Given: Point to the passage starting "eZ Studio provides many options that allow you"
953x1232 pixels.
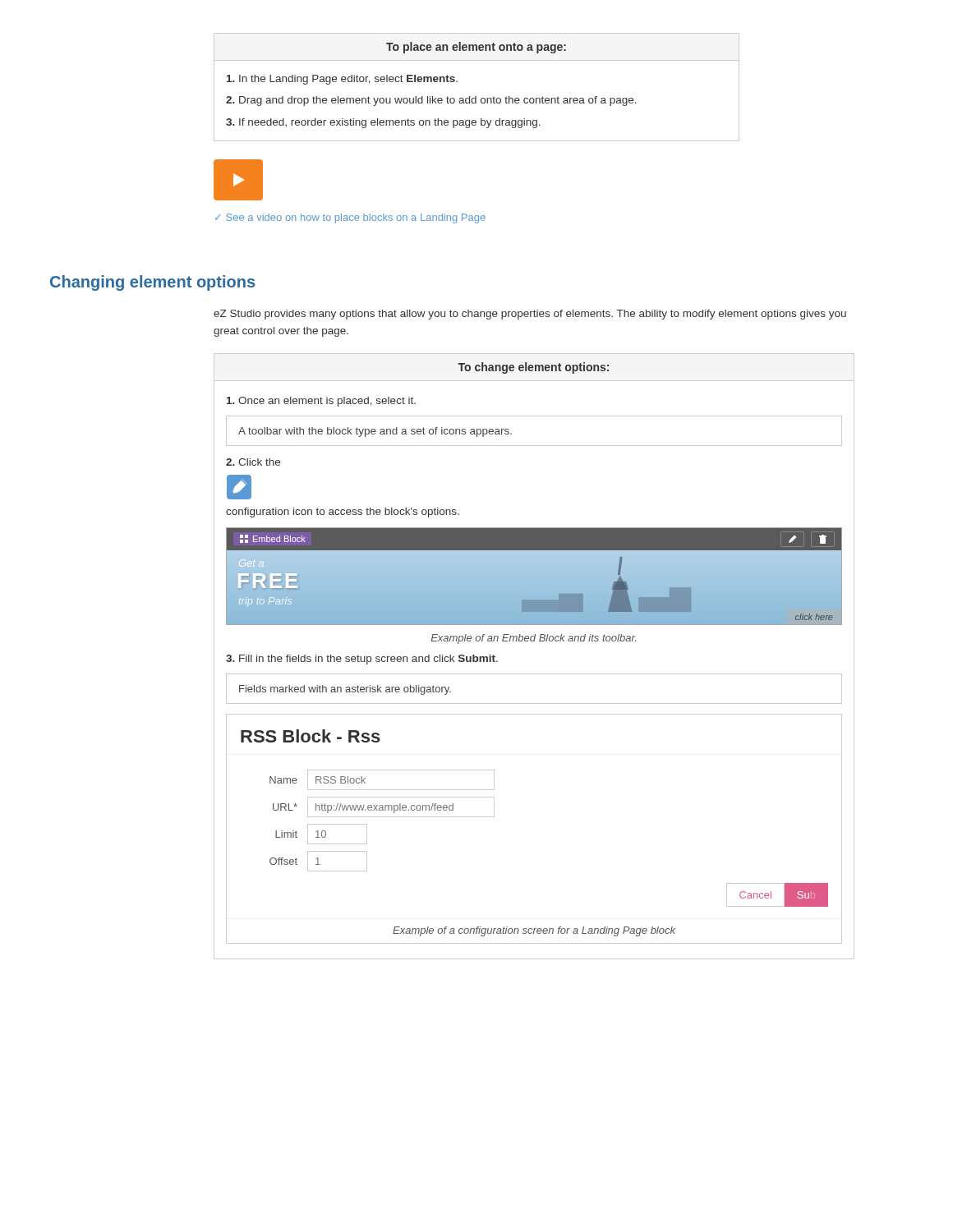Looking at the screenshot, I should [x=530, y=322].
